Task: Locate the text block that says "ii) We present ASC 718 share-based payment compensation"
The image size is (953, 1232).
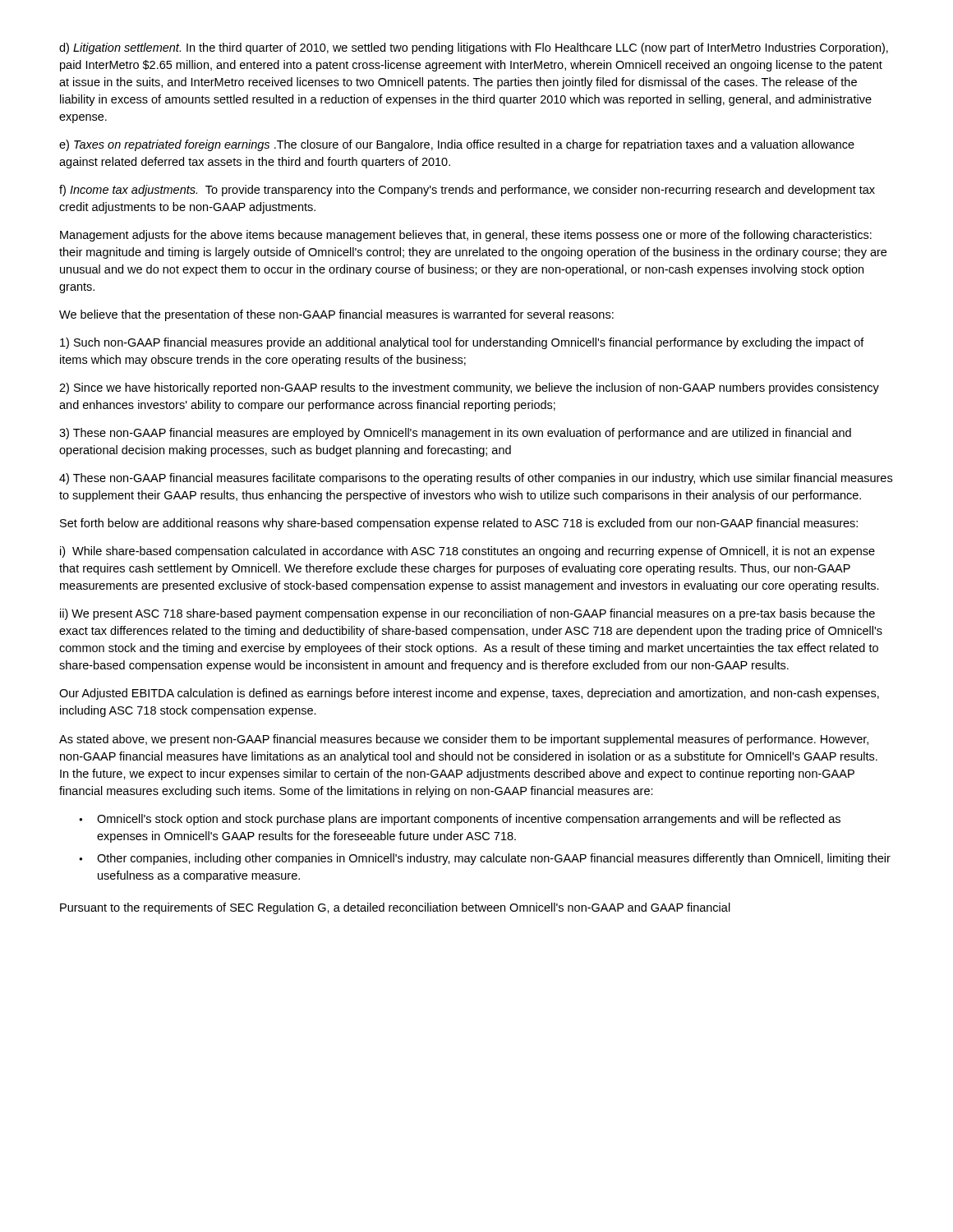Action: pos(471,640)
